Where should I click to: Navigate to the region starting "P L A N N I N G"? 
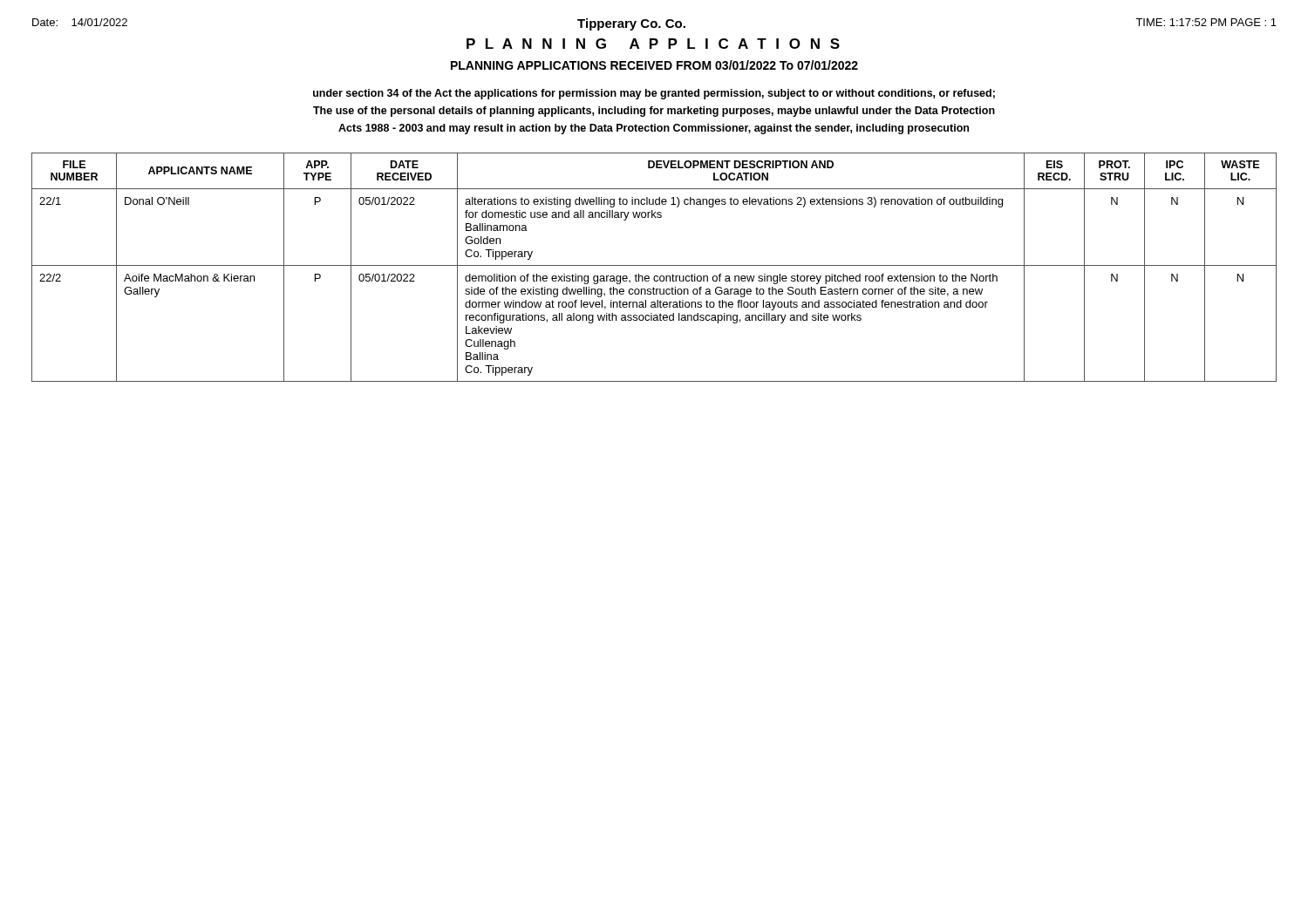pyautogui.click(x=654, y=44)
